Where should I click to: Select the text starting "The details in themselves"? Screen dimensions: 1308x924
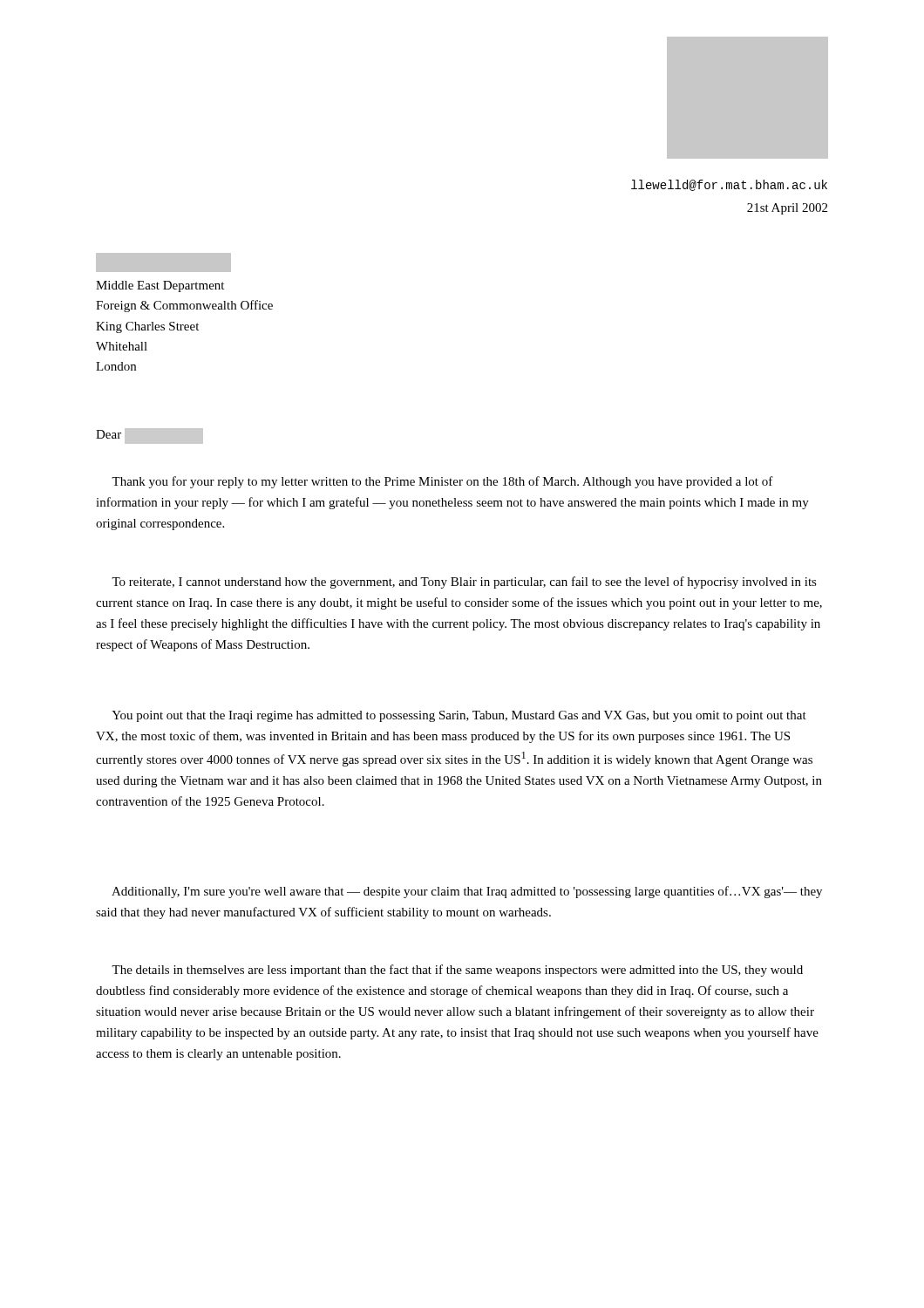(x=457, y=1012)
